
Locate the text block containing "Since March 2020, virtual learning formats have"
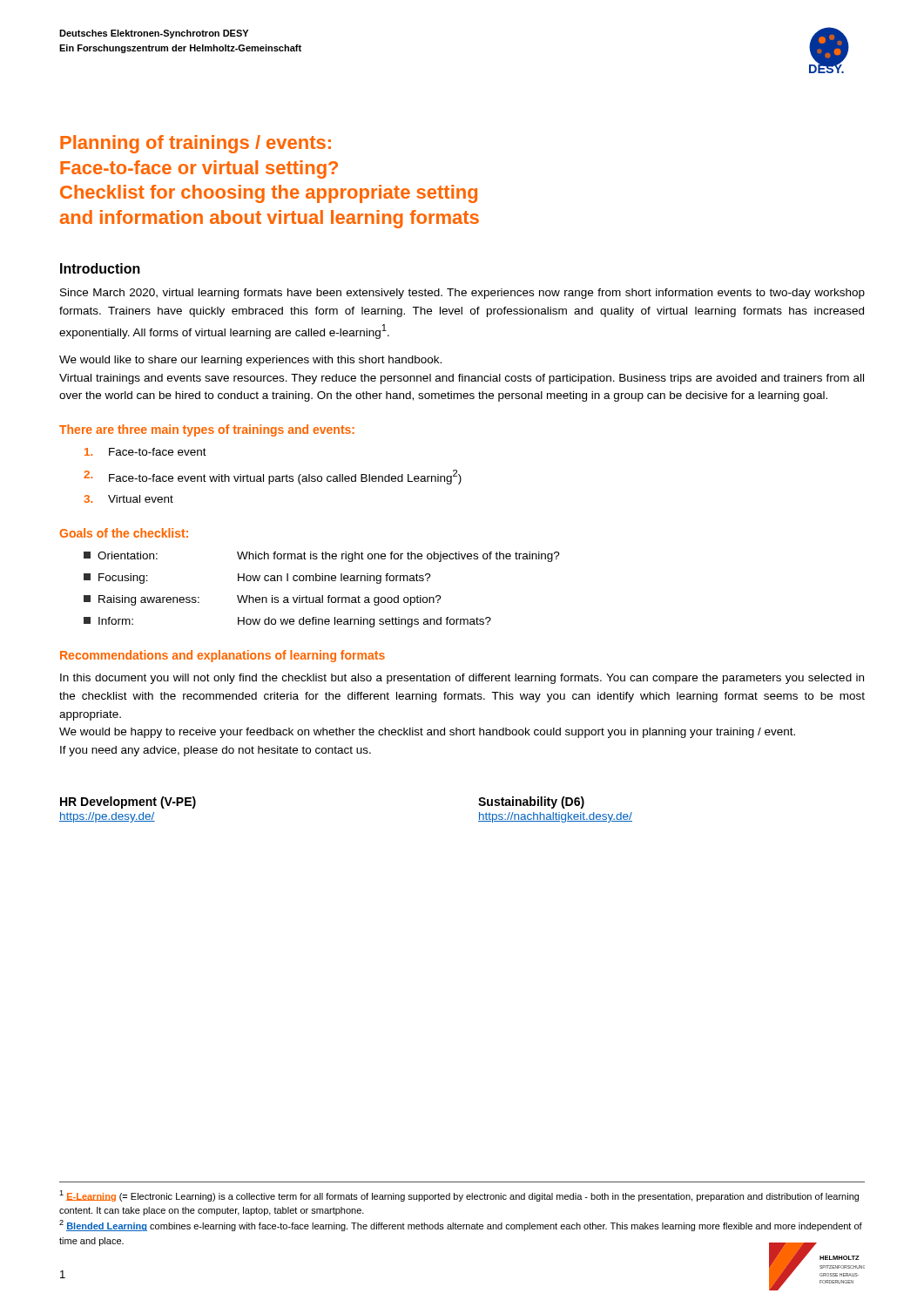[462, 312]
